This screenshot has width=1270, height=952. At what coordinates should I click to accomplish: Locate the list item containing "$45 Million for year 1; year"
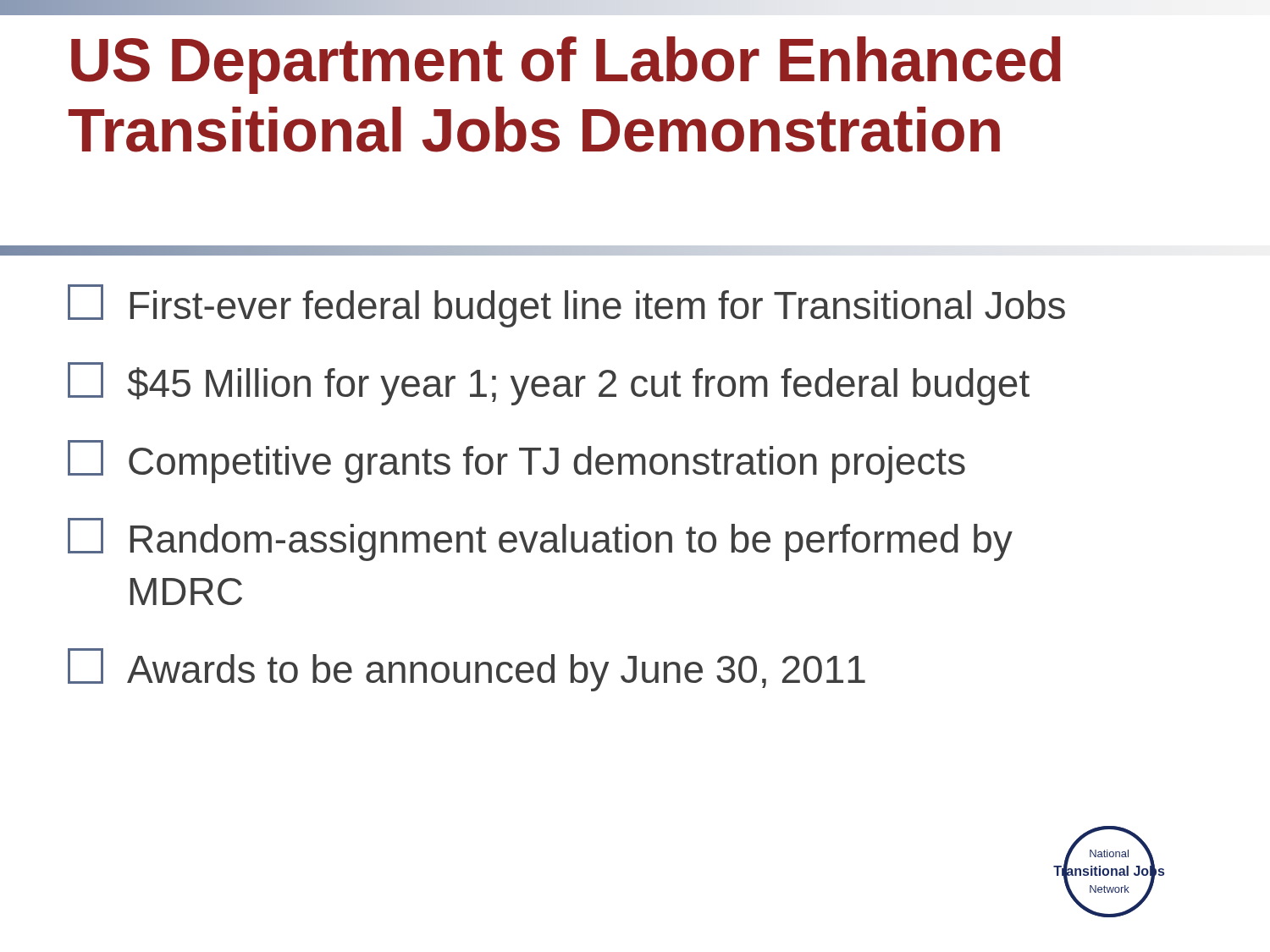(x=549, y=383)
